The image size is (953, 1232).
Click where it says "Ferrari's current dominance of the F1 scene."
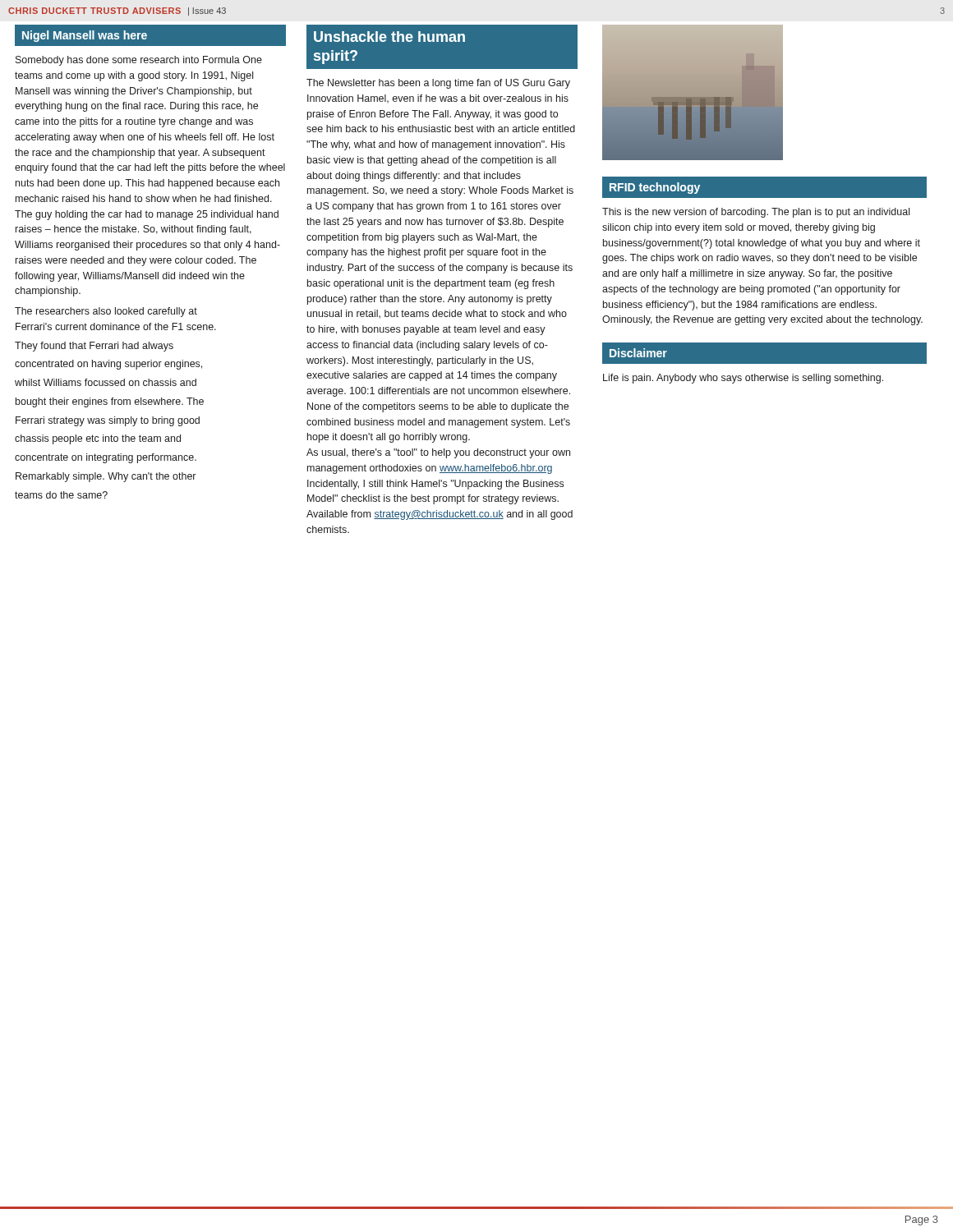point(116,327)
